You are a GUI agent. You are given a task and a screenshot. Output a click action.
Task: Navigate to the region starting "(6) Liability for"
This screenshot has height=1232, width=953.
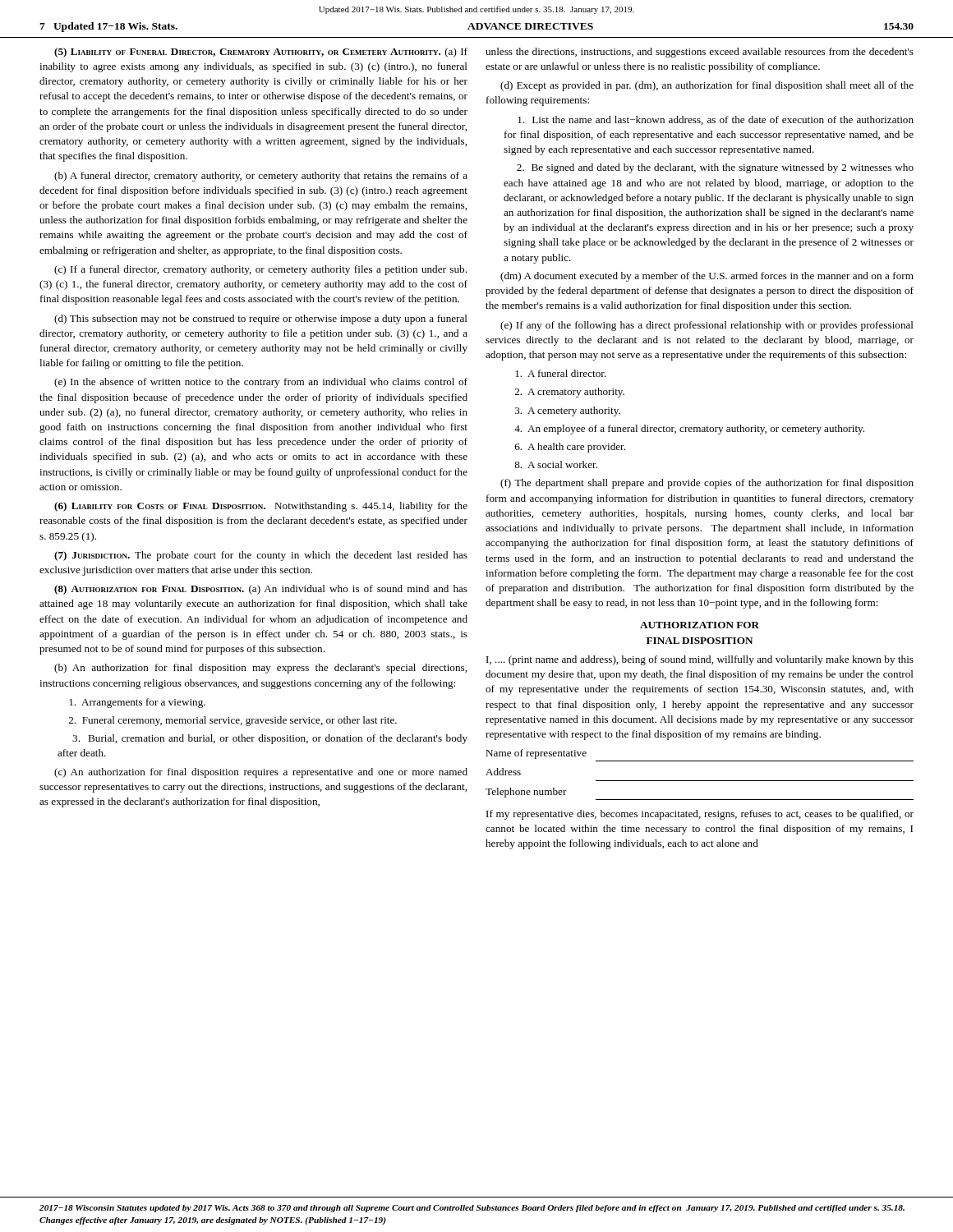pos(253,521)
